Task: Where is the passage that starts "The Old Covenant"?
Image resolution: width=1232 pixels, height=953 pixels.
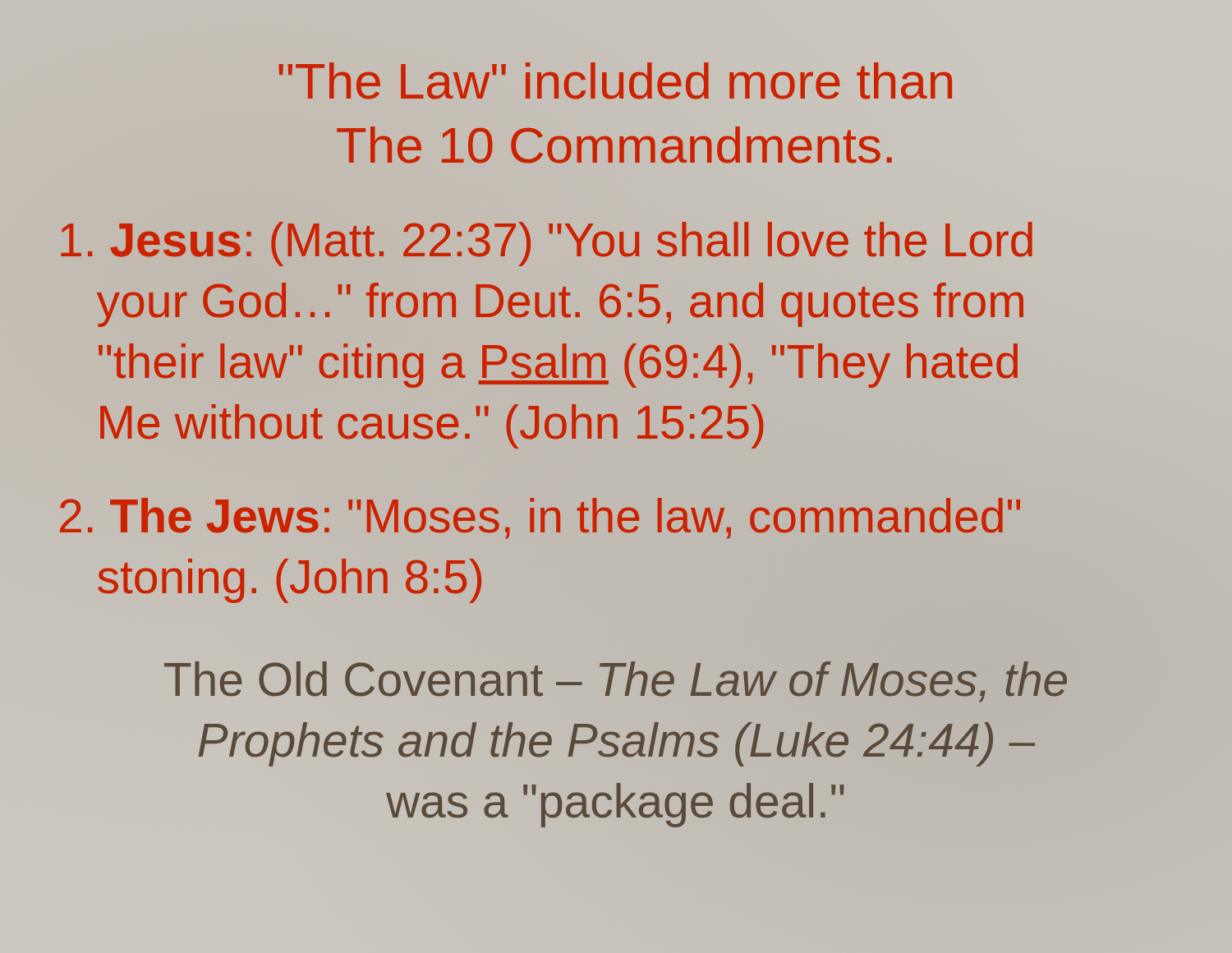Action: tap(616, 740)
